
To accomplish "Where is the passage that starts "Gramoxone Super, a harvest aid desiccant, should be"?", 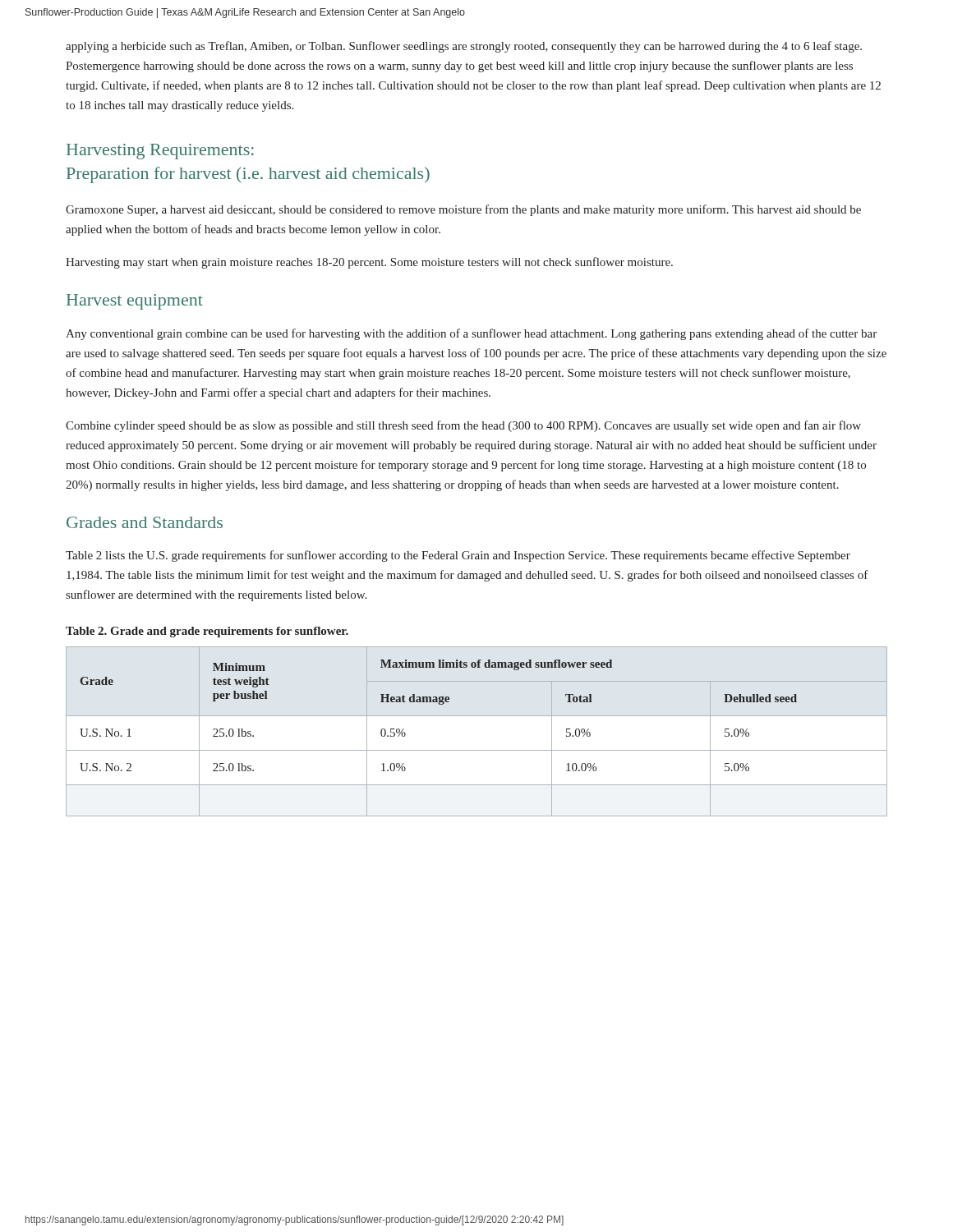I will point(464,219).
